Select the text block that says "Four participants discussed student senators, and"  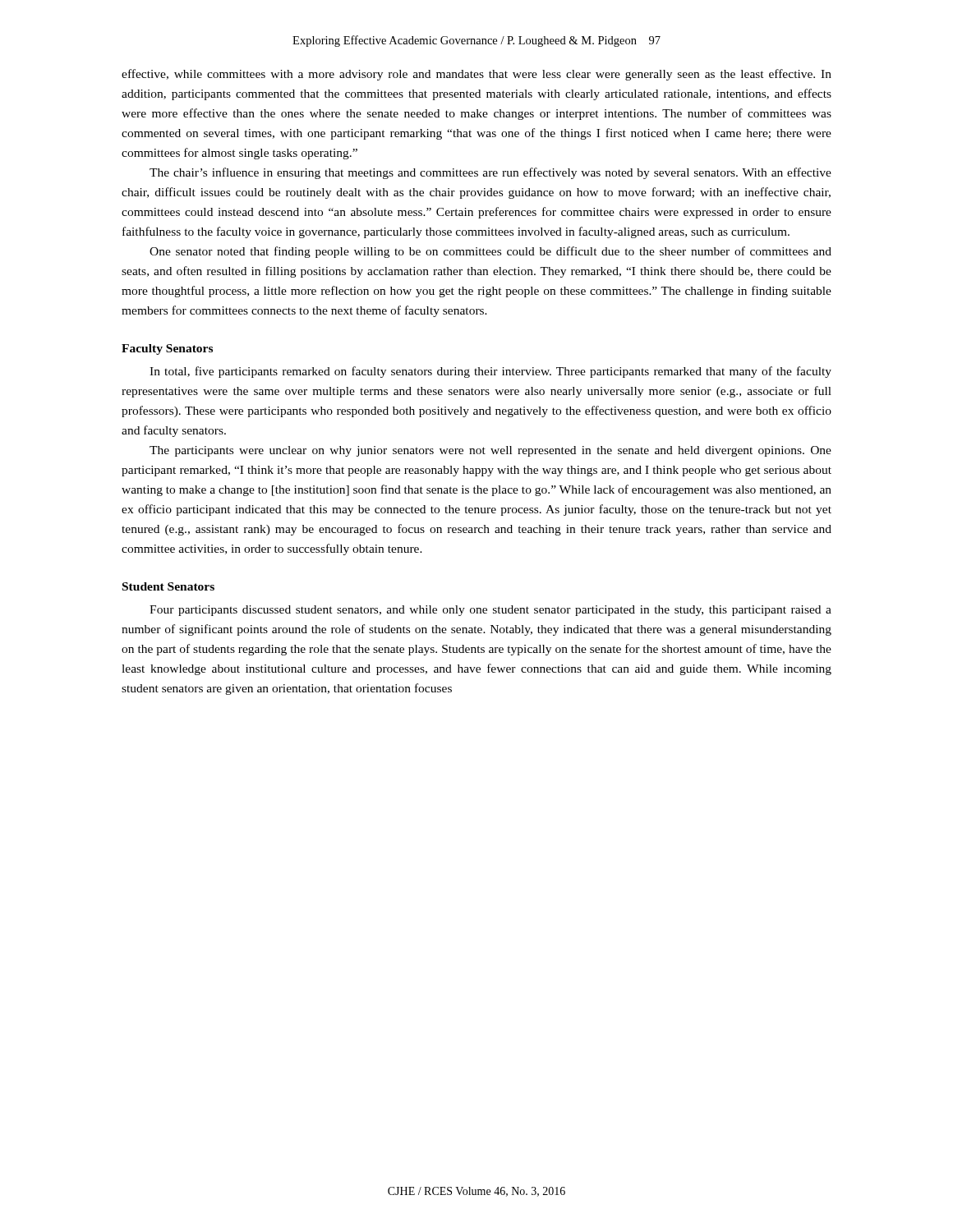point(476,649)
